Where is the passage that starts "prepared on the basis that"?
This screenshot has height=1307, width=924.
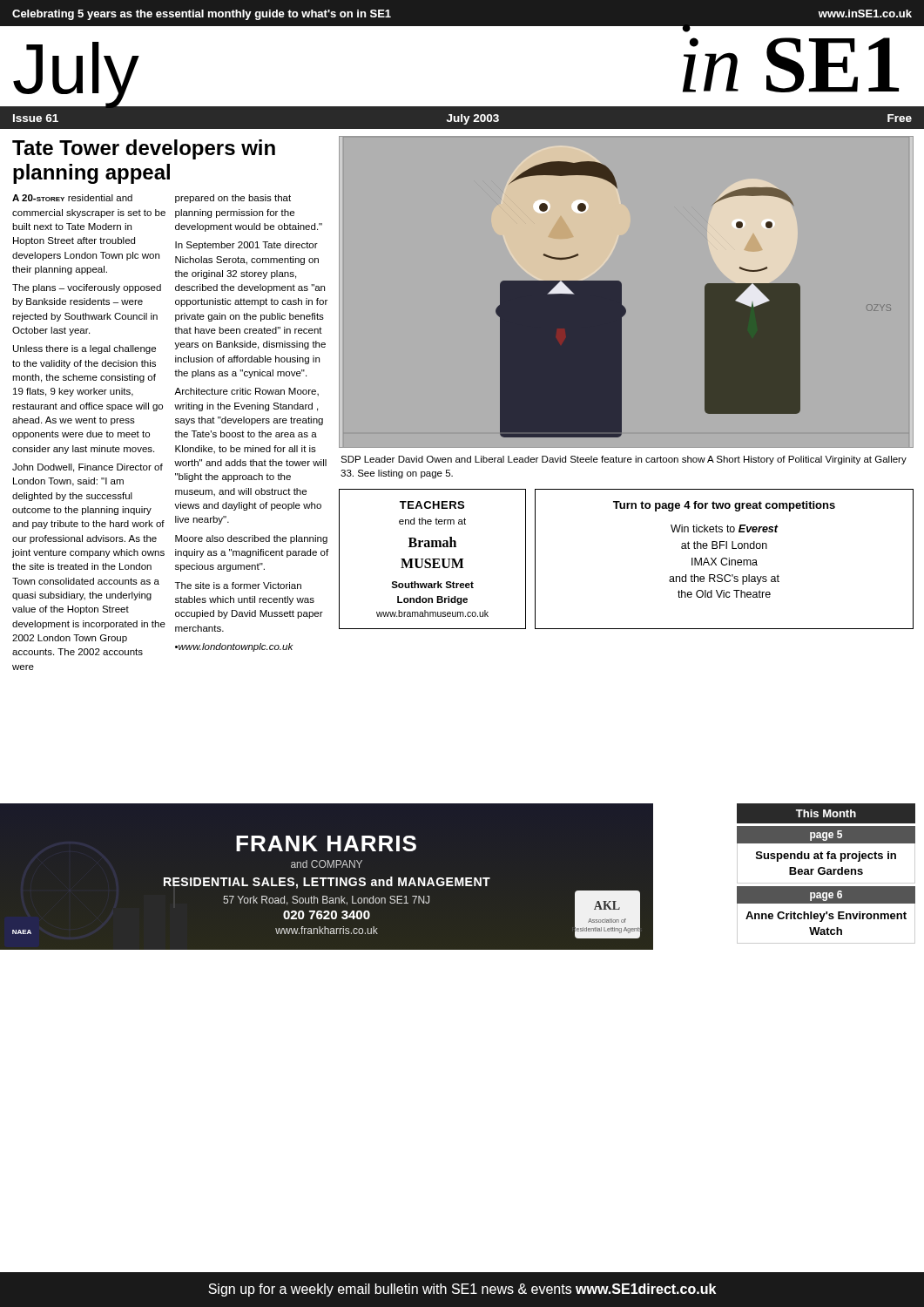pos(252,422)
